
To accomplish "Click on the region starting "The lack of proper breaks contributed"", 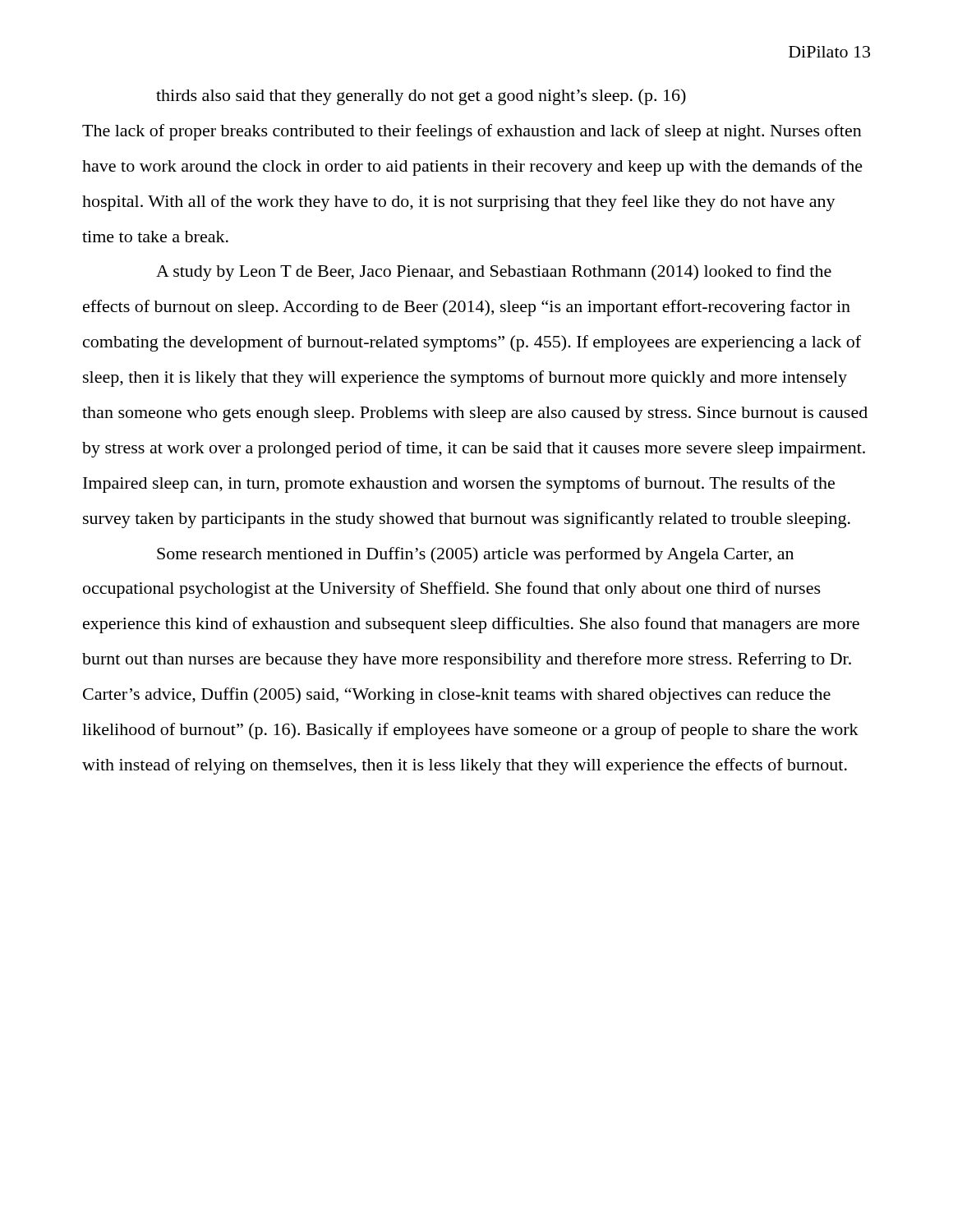I will tap(472, 132).
